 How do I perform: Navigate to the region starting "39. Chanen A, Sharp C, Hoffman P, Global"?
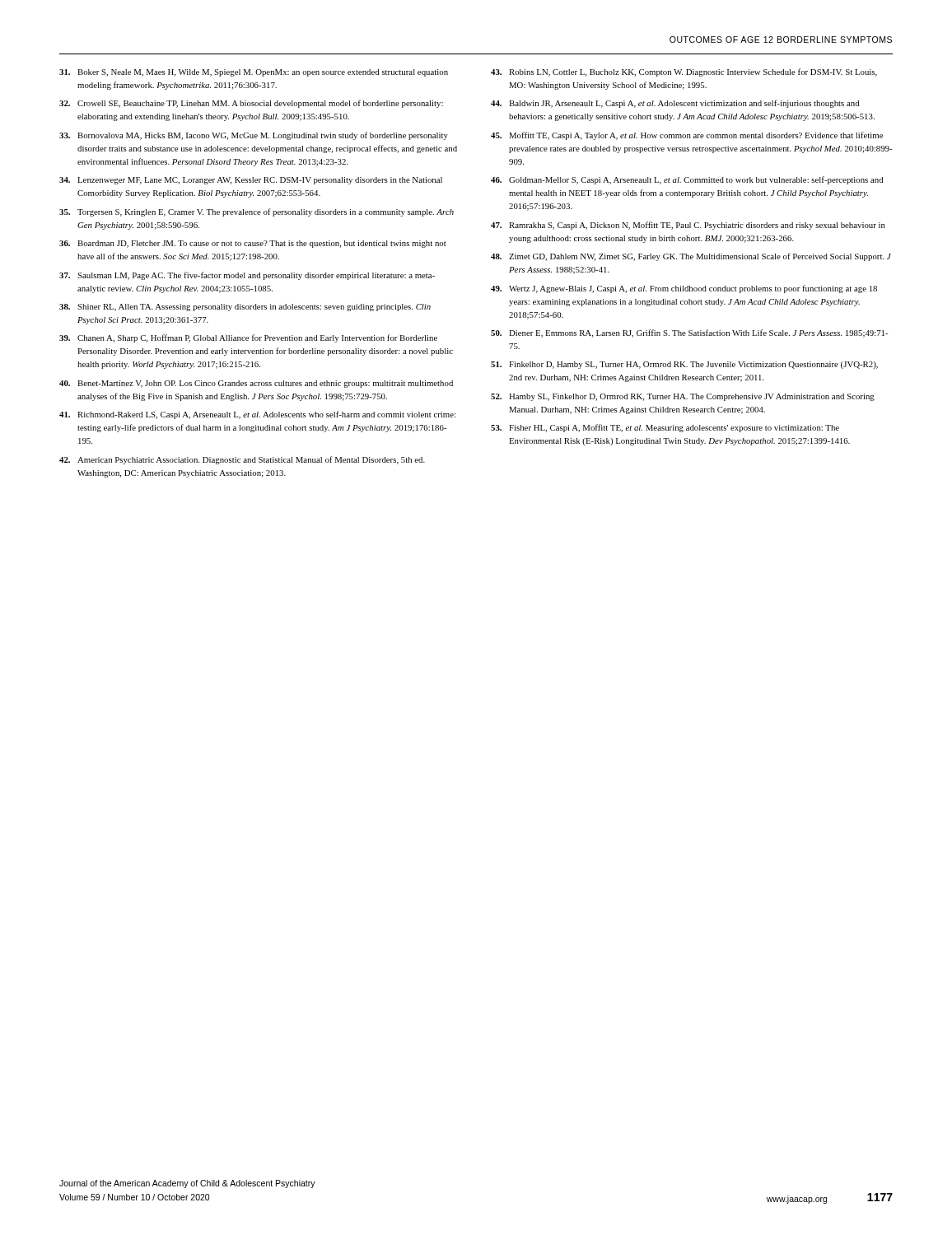(260, 352)
